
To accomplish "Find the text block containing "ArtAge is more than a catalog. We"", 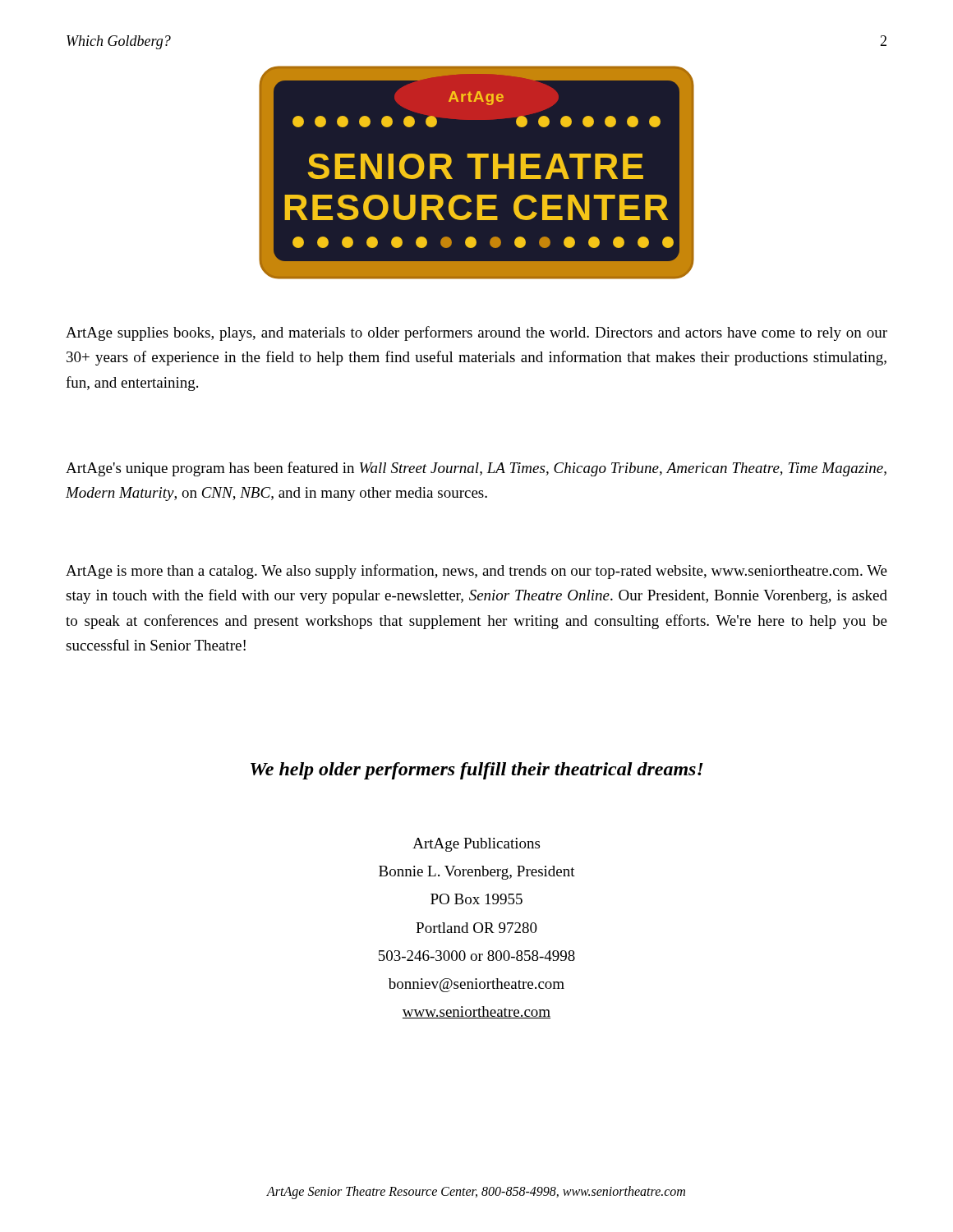I will pyautogui.click(x=476, y=608).
